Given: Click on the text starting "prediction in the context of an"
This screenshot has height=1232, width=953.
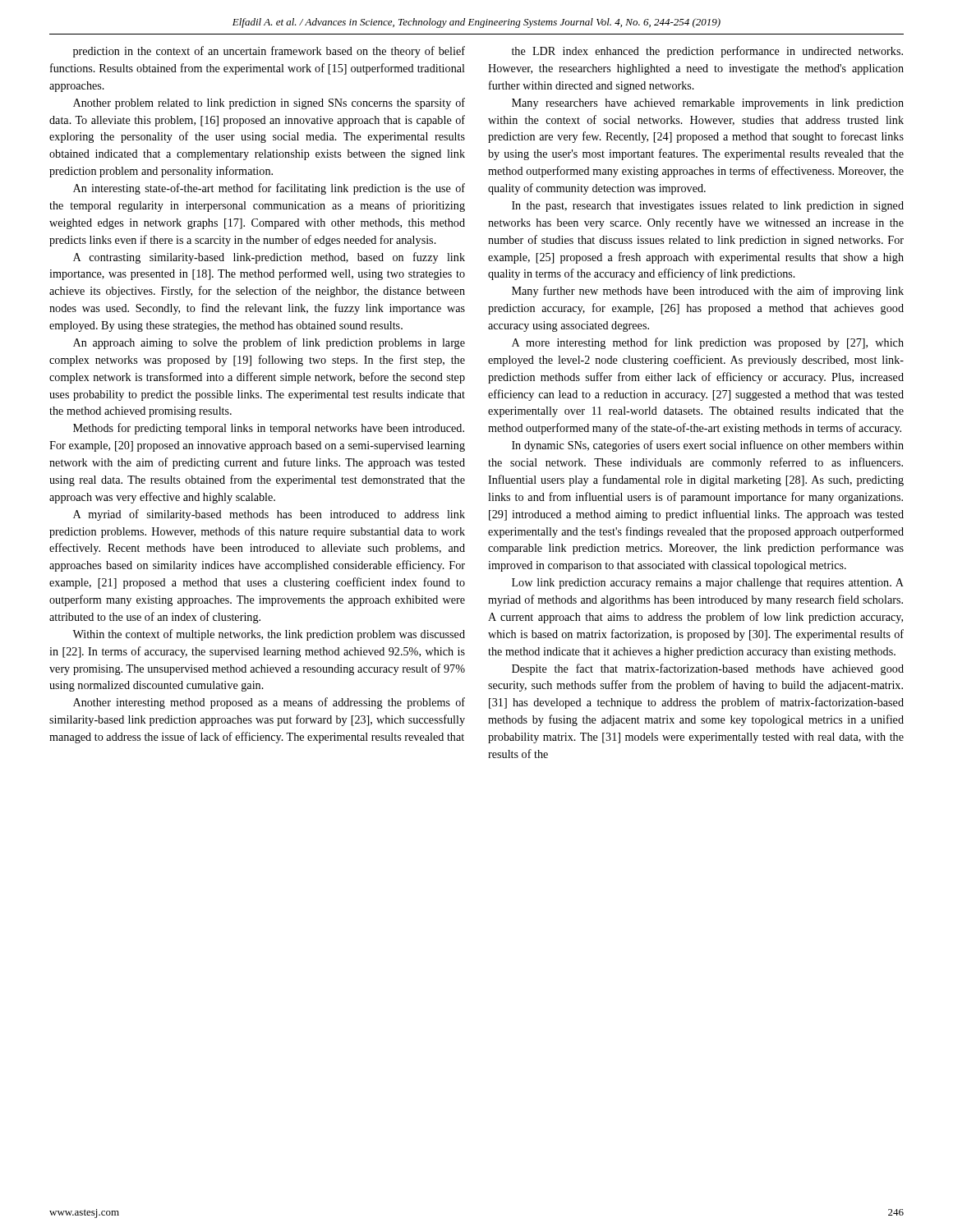Looking at the screenshot, I should click(x=257, y=68).
